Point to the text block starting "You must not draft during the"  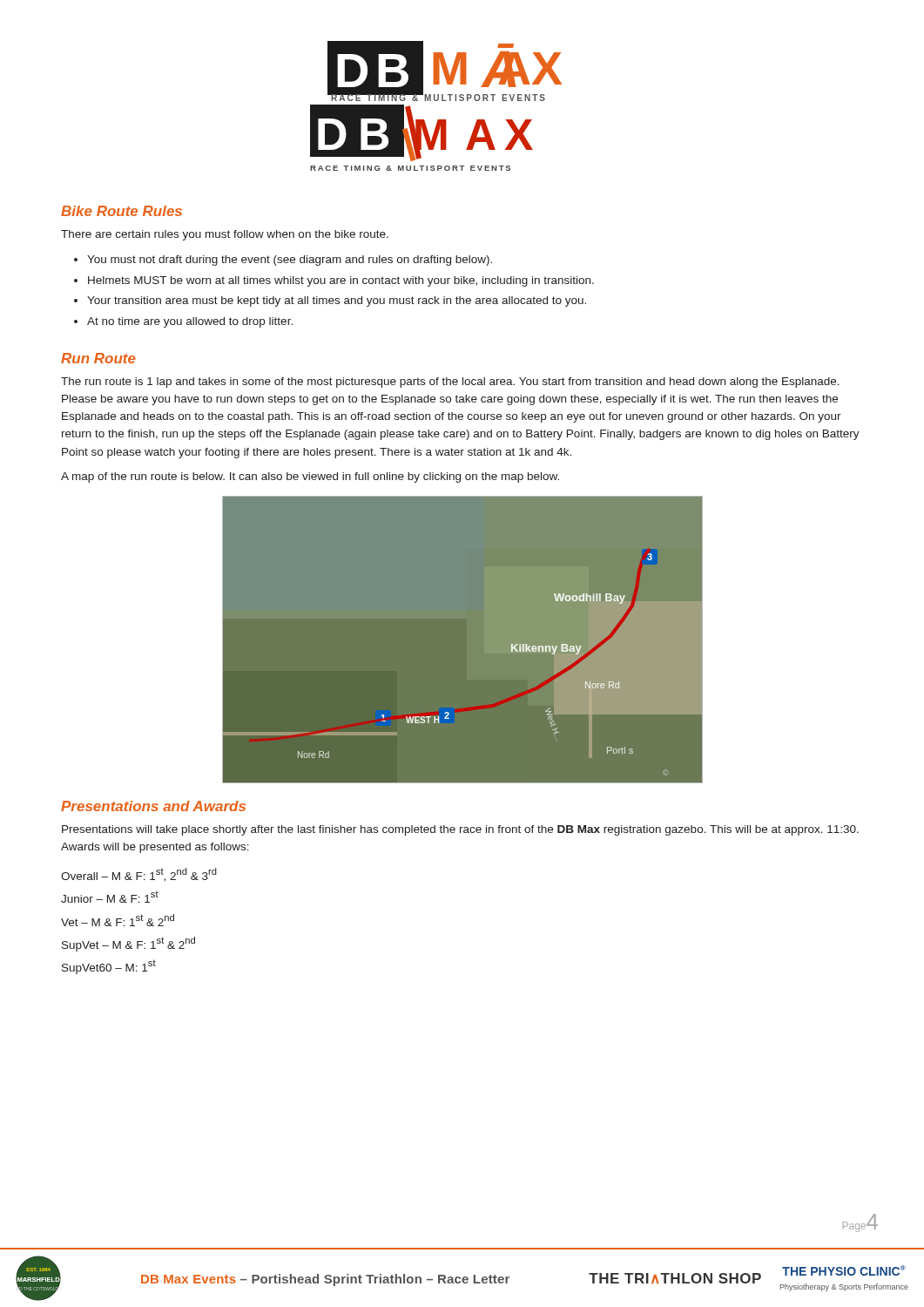tap(290, 259)
